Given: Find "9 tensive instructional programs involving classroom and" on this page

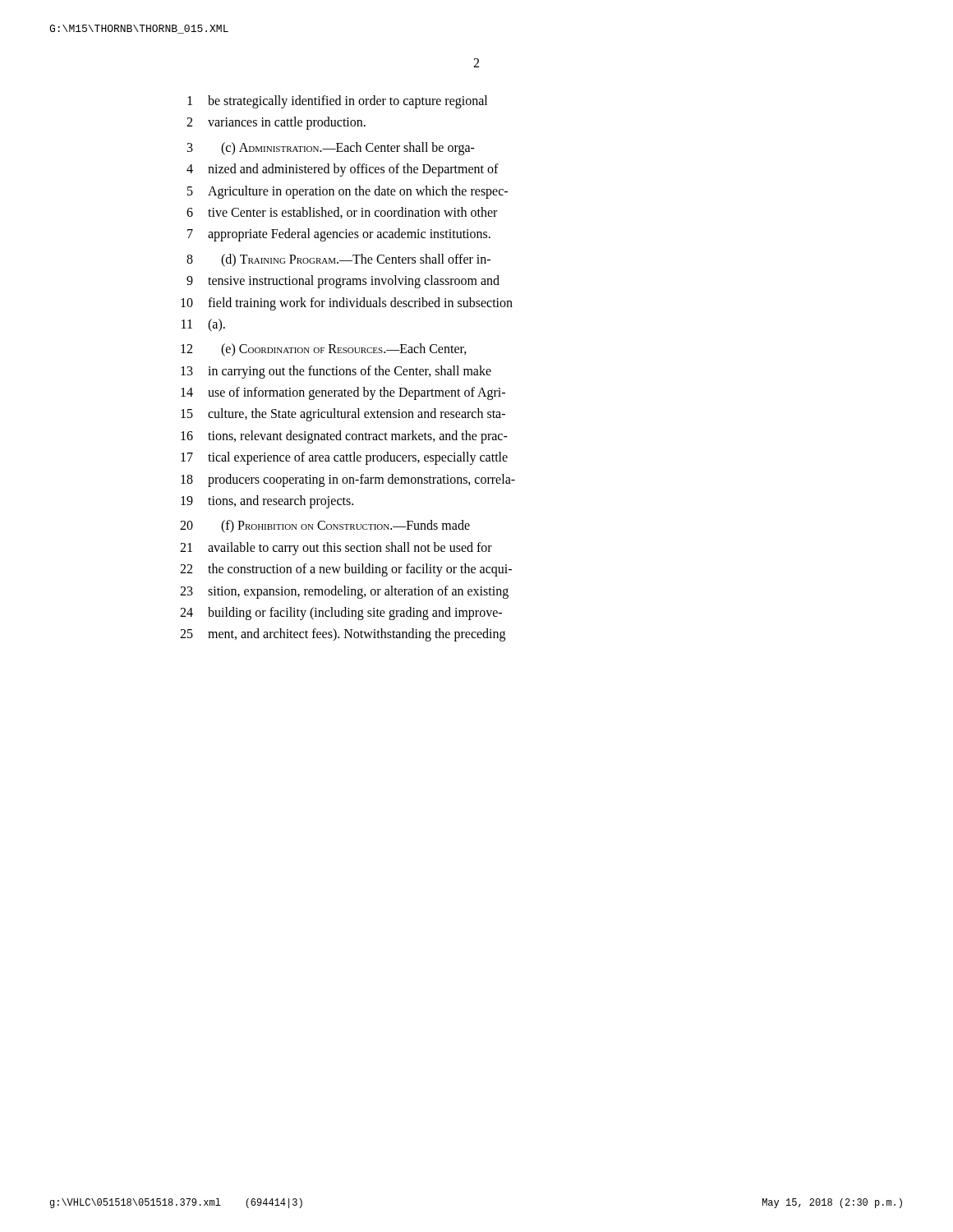Looking at the screenshot, I should pos(343,282).
